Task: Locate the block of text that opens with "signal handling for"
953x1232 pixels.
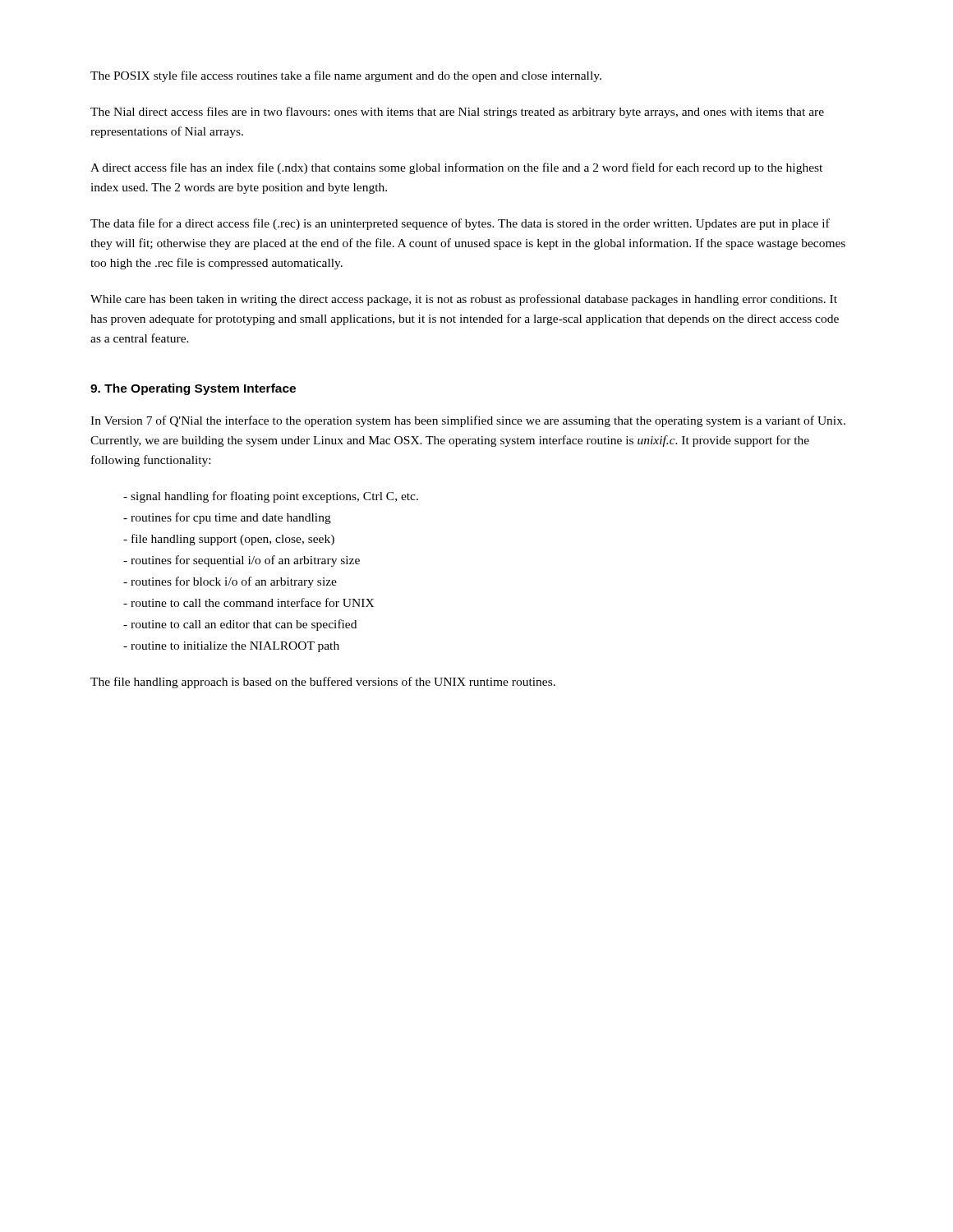Action: pyautogui.click(x=271, y=496)
